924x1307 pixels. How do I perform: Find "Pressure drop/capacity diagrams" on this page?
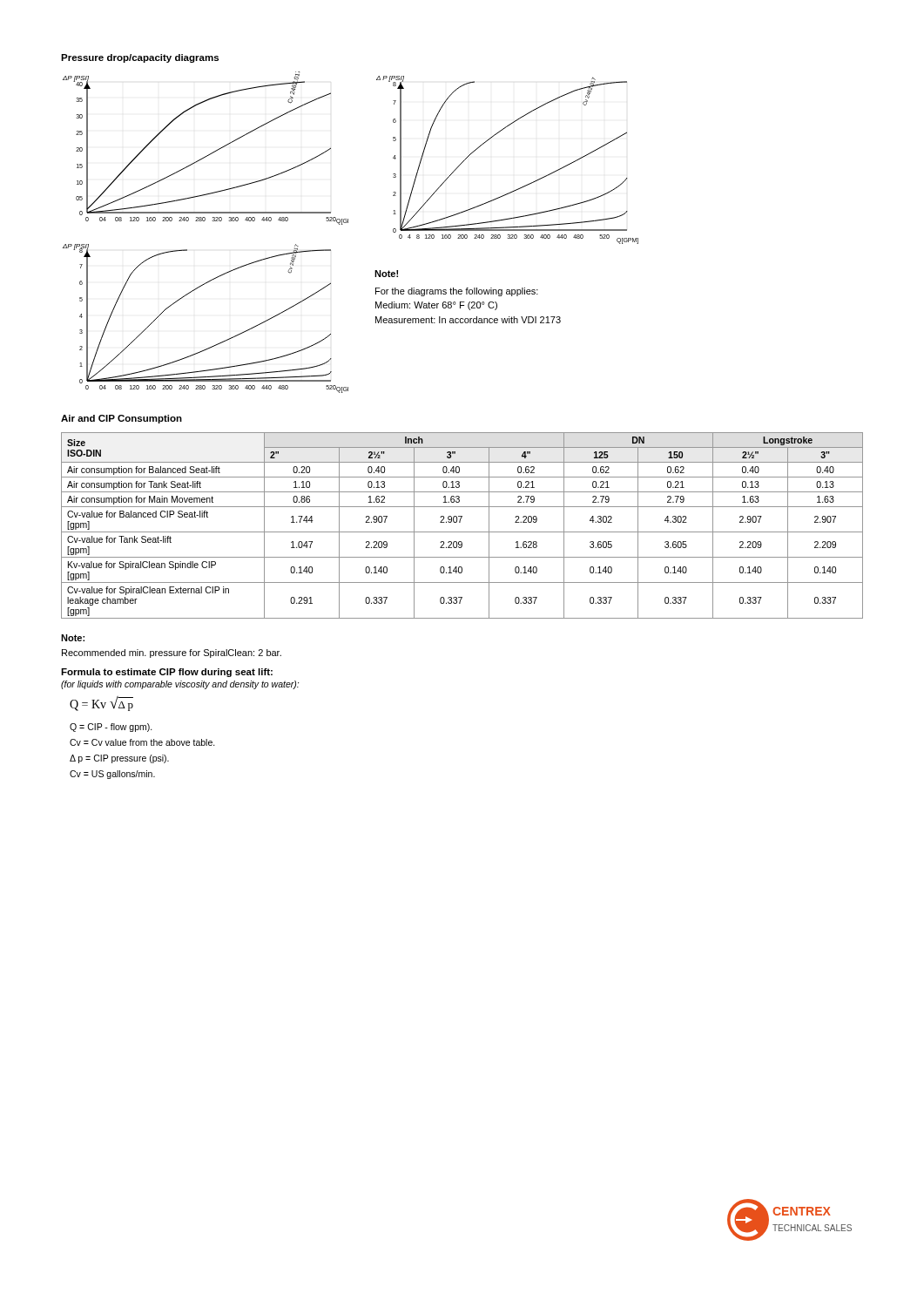click(140, 58)
